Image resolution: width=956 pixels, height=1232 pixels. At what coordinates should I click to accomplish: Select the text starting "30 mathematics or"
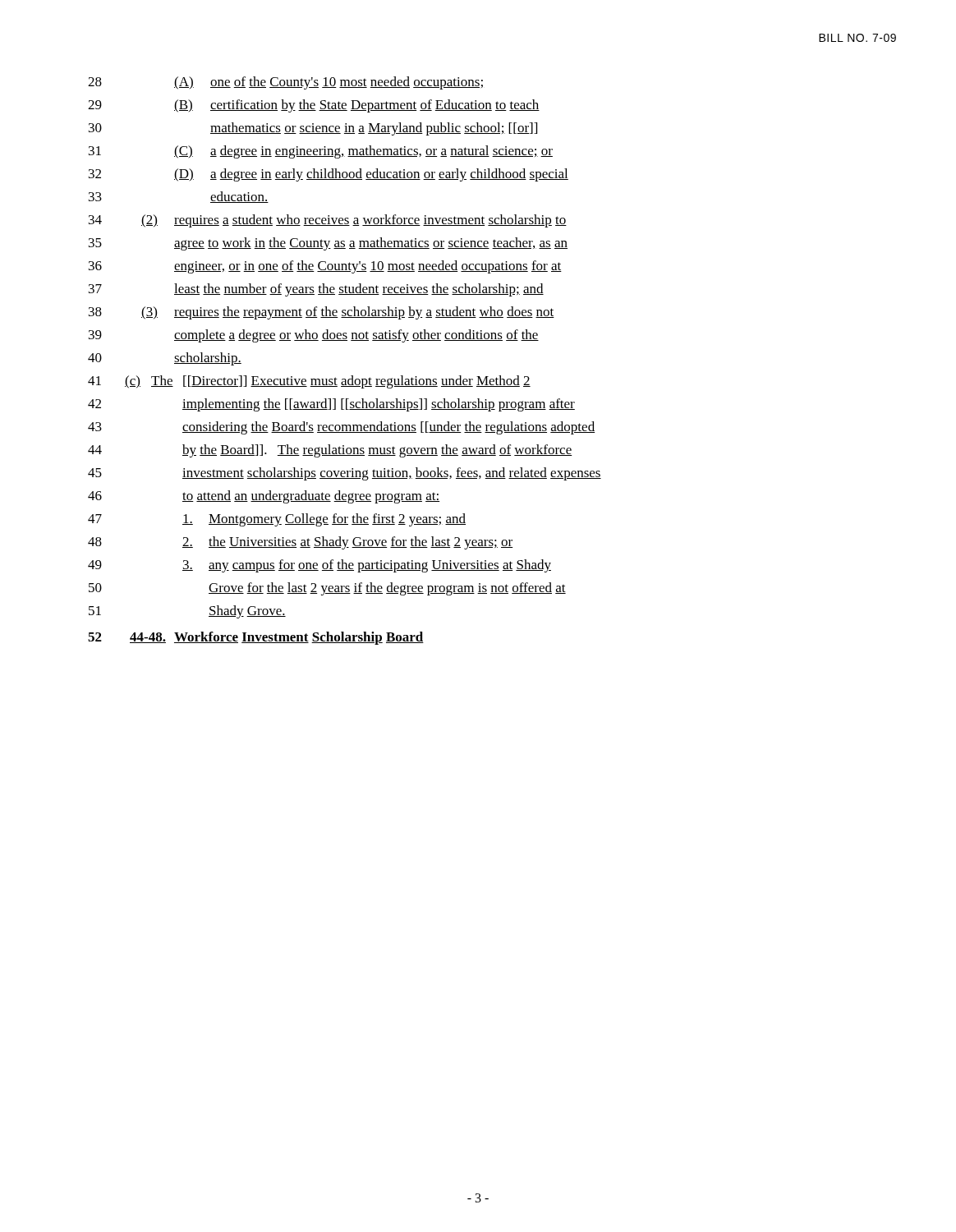(299, 128)
